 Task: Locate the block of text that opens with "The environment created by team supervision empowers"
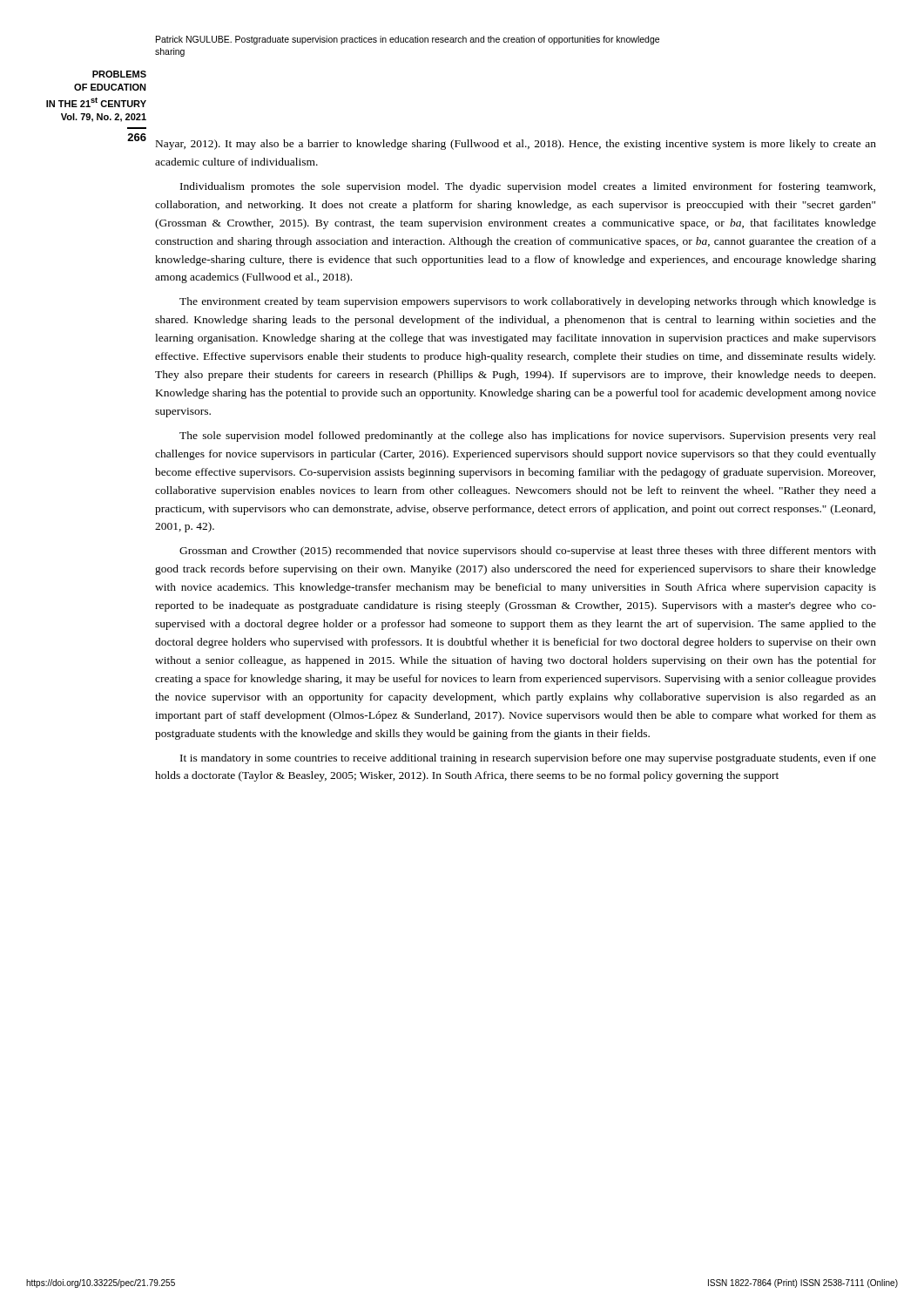[516, 356]
